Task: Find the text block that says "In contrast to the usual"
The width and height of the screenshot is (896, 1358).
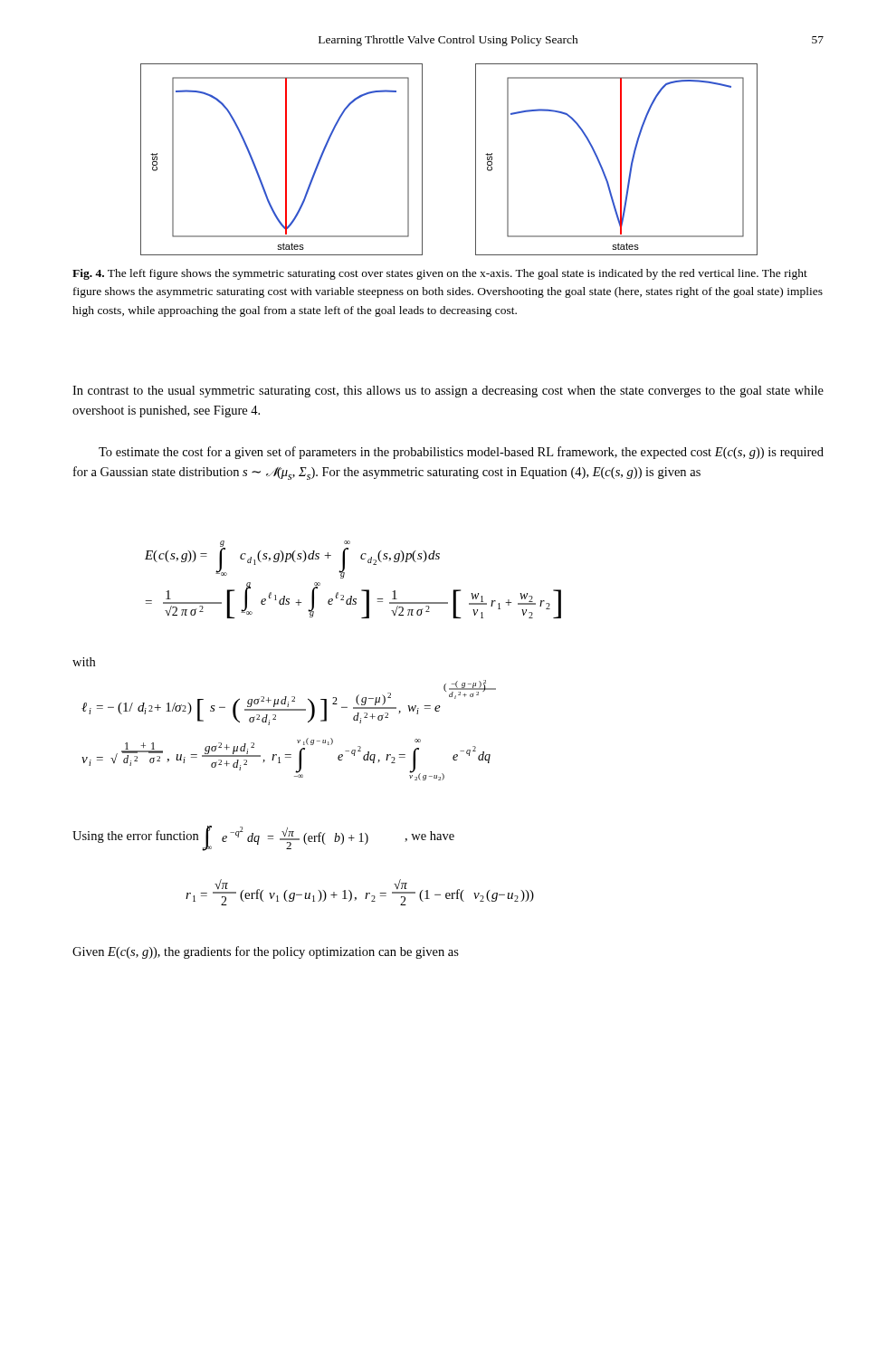Action: tap(448, 400)
